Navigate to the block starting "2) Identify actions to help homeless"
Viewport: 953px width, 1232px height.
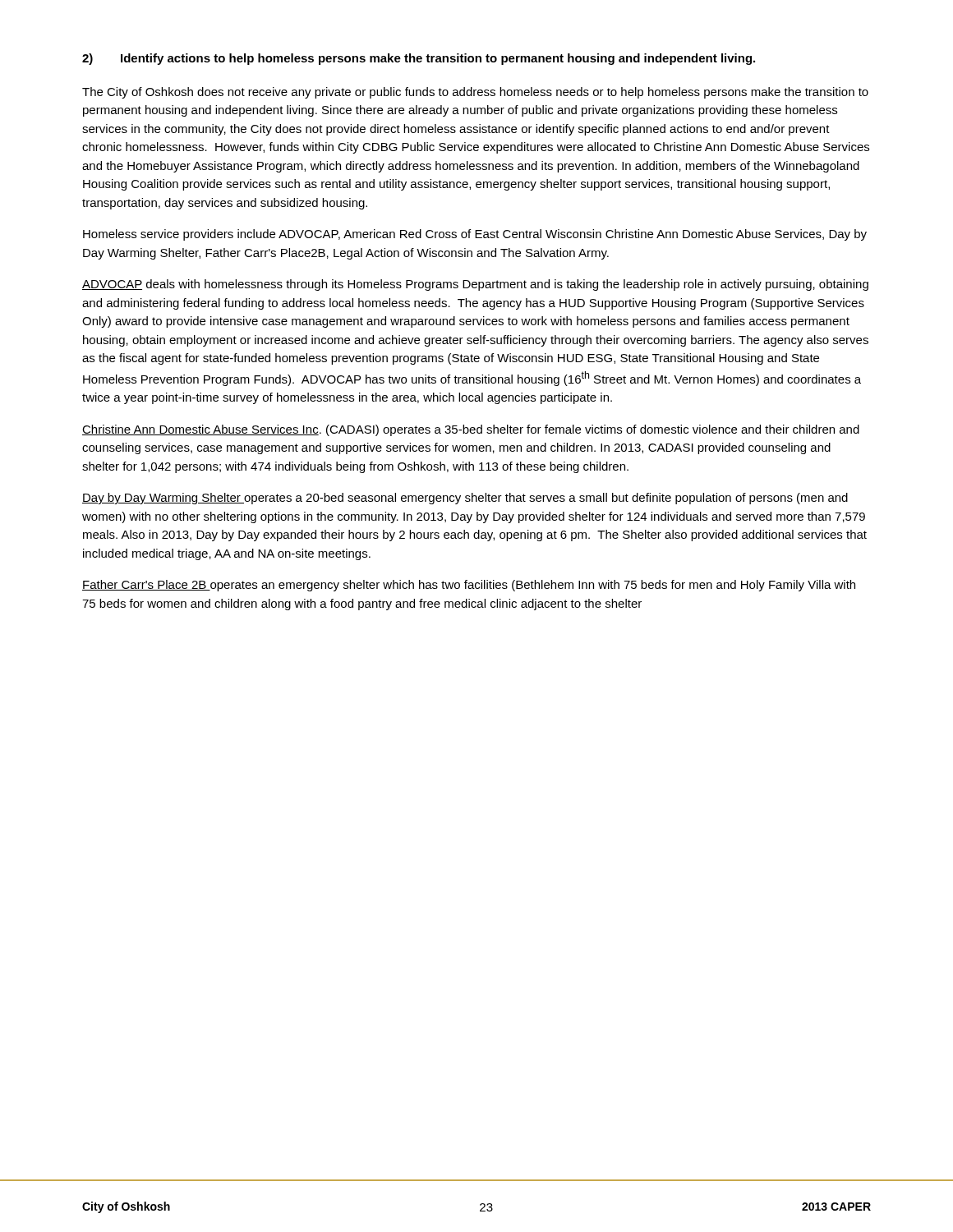(419, 59)
